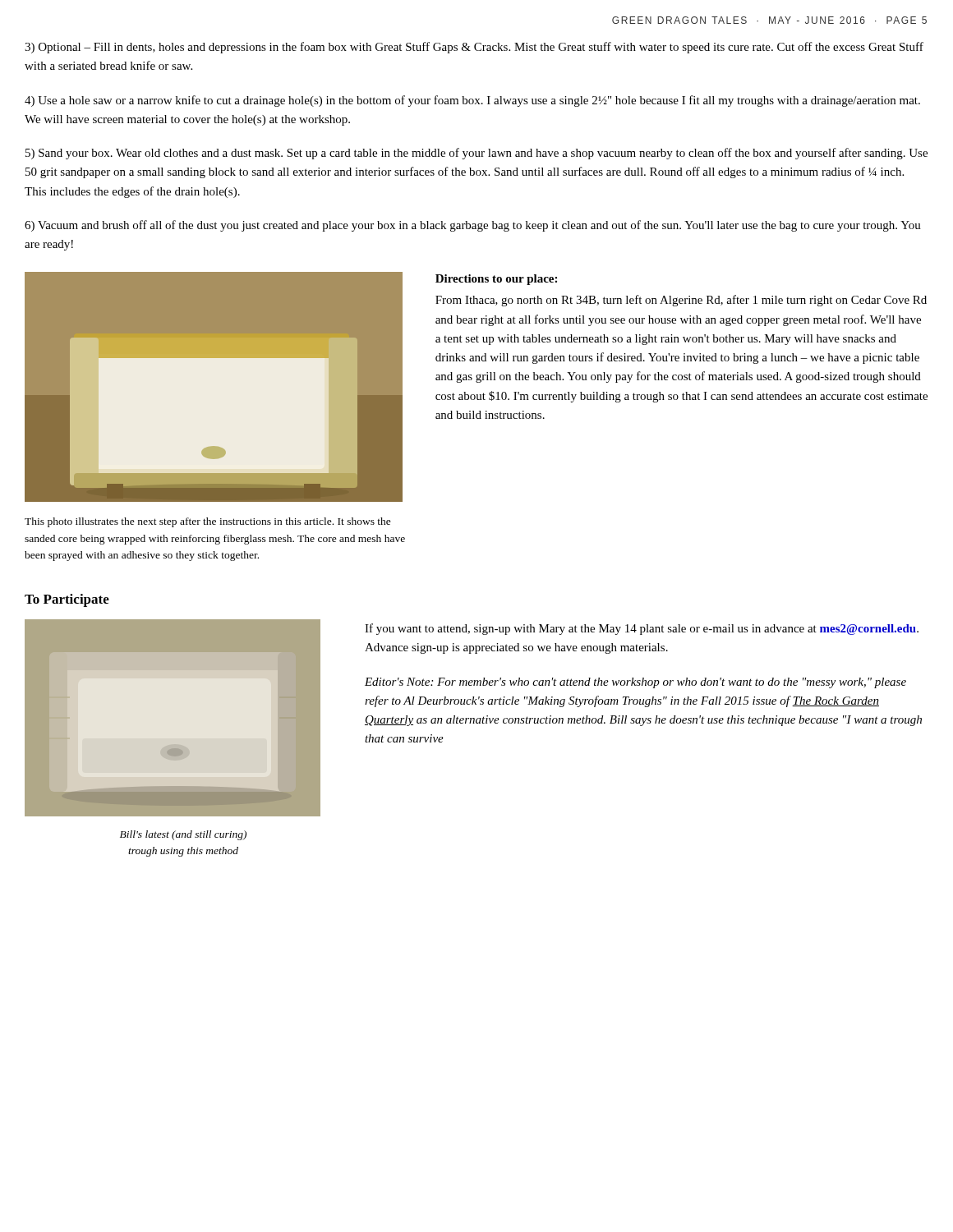The height and width of the screenshot is (1232, 953).
Task: Click on the list item with the text "3) Optional – Fill in dents,"
Action: [x=474, y=56]
